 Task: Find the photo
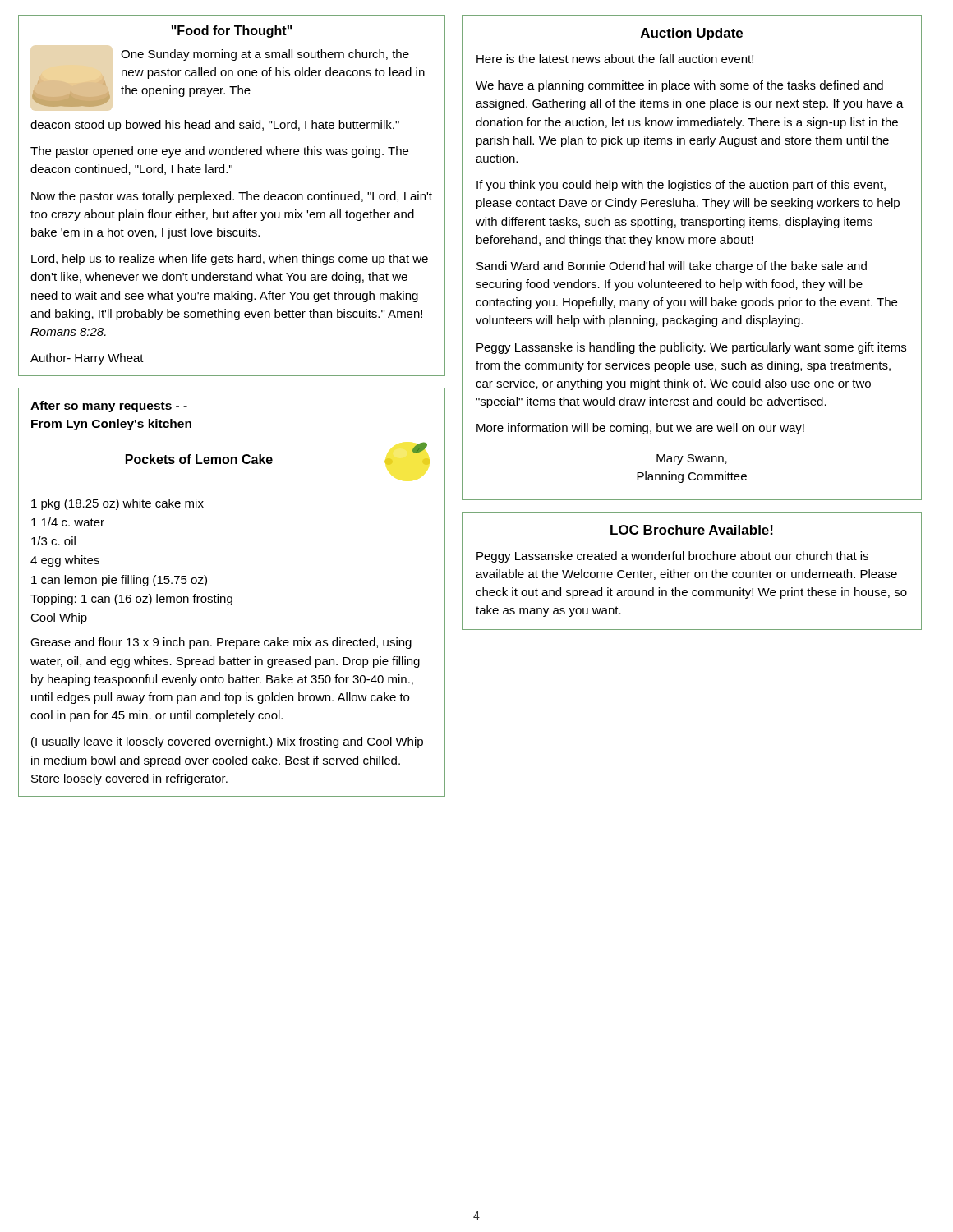pos(71,78)
